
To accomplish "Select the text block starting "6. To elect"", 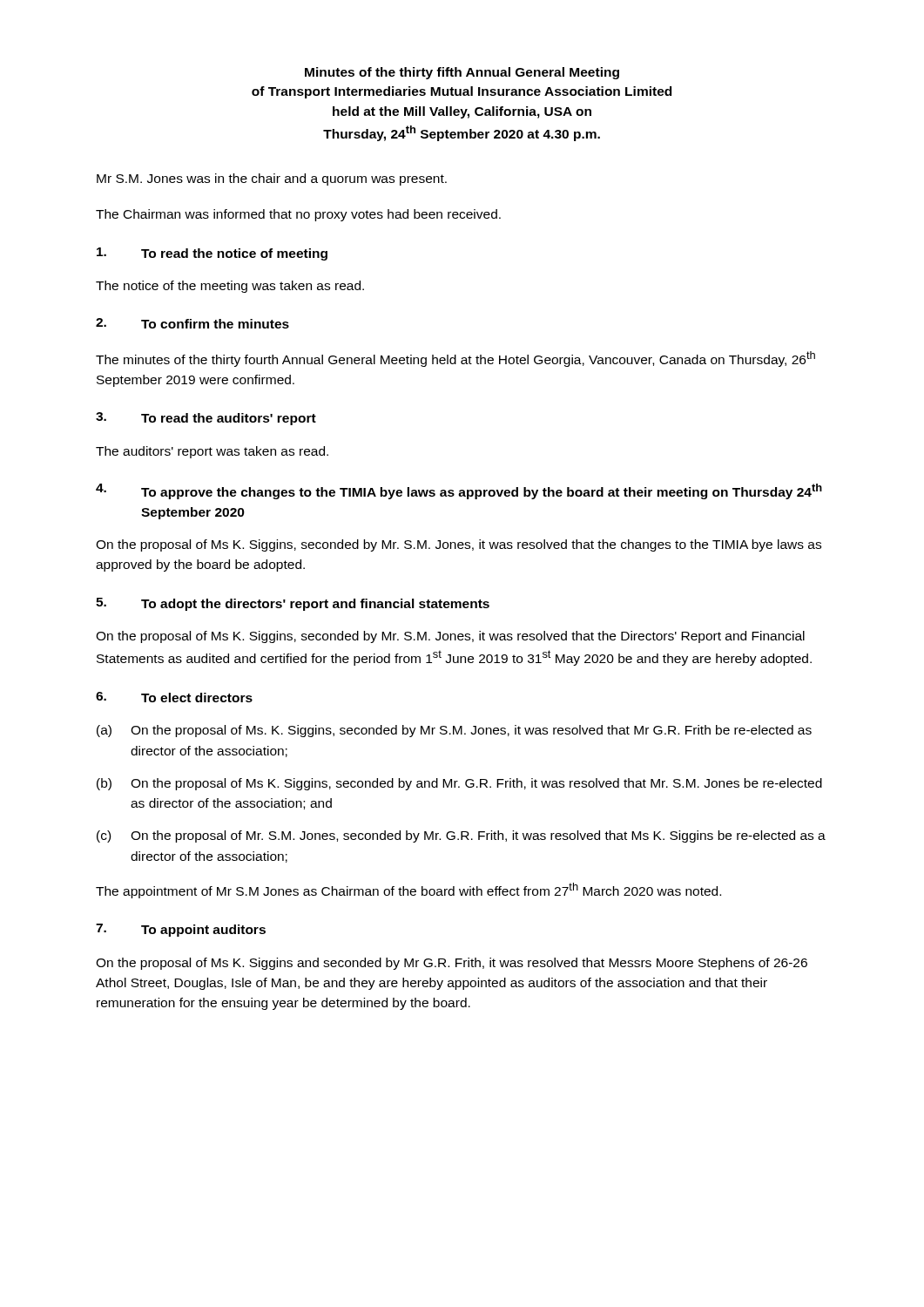I will click(x=174, y=698).
